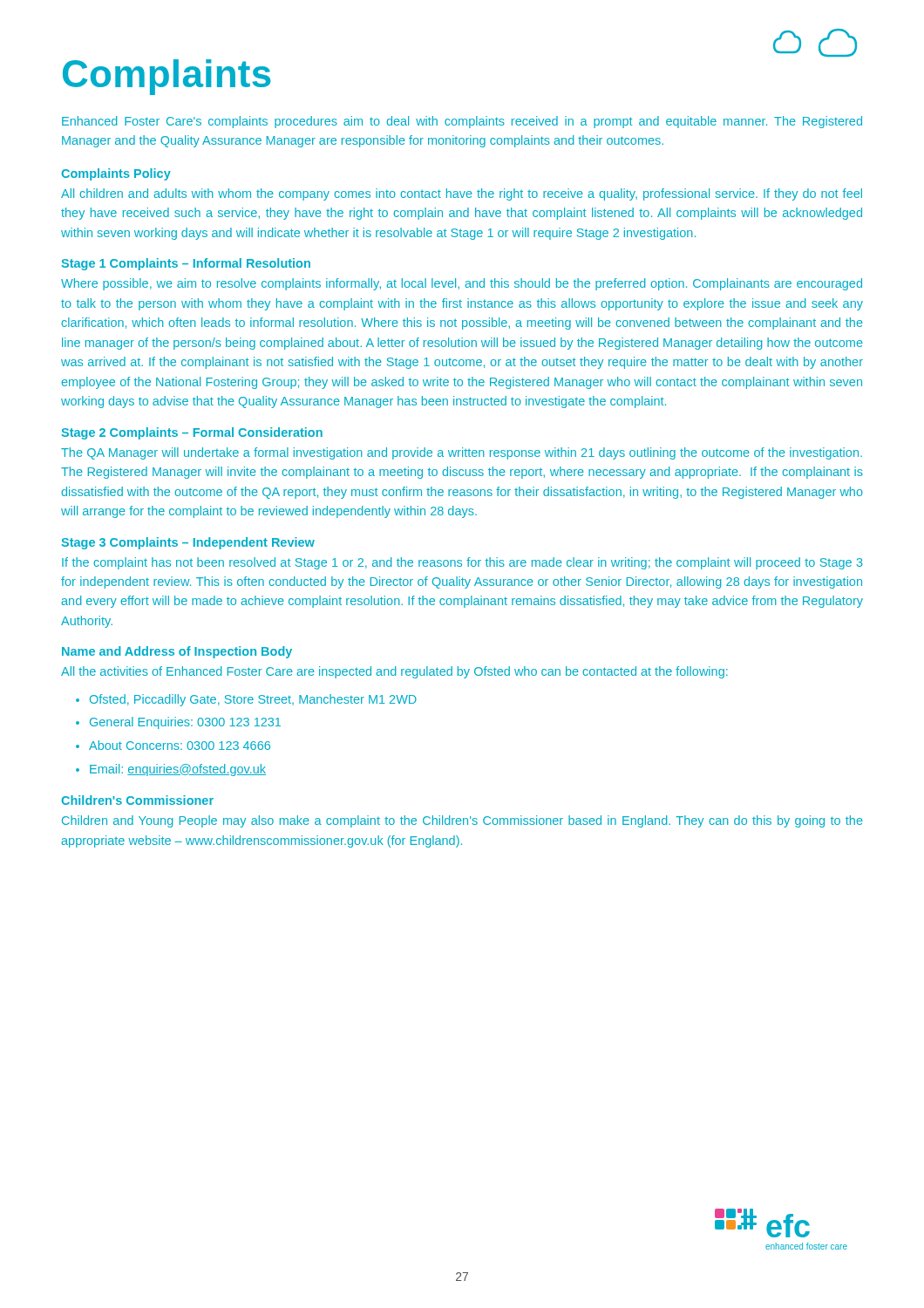Viewport: 924px width, 1308px height.
Task: Find the region starting "The QA Manager will undertake"
Action: point(462,482)
